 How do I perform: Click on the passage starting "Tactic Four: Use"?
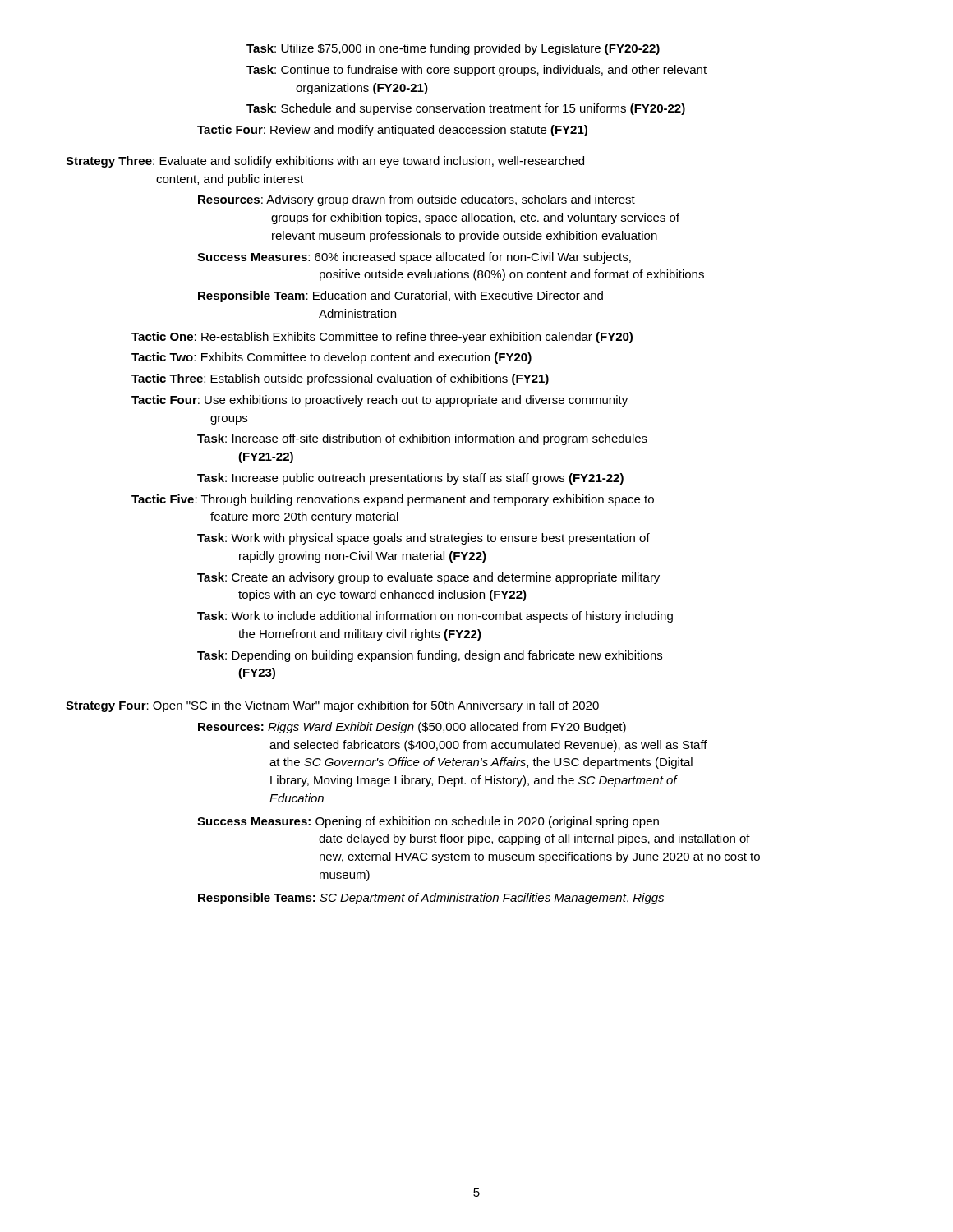[x=380, y=408]
